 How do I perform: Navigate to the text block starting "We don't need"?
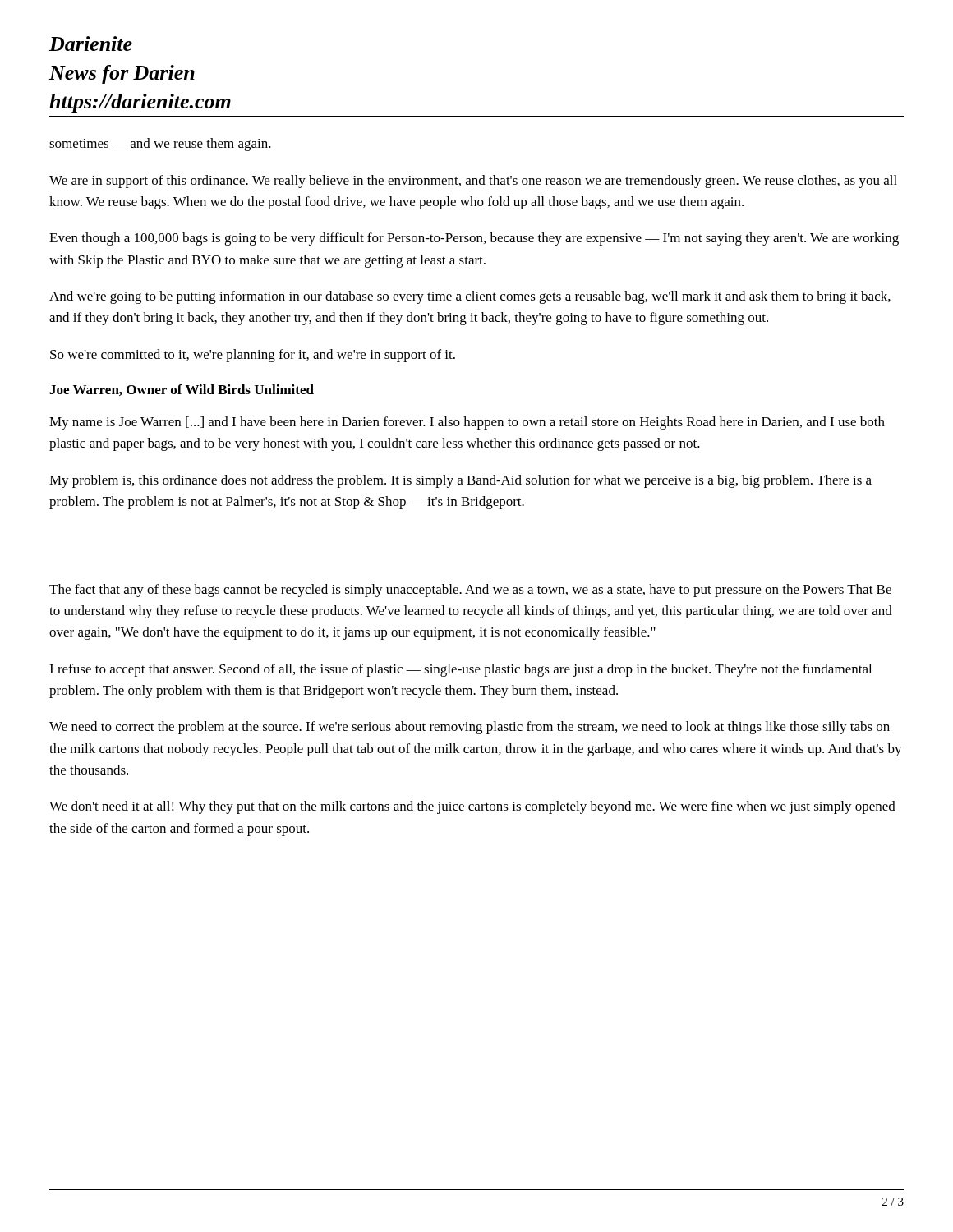[472, 817]
